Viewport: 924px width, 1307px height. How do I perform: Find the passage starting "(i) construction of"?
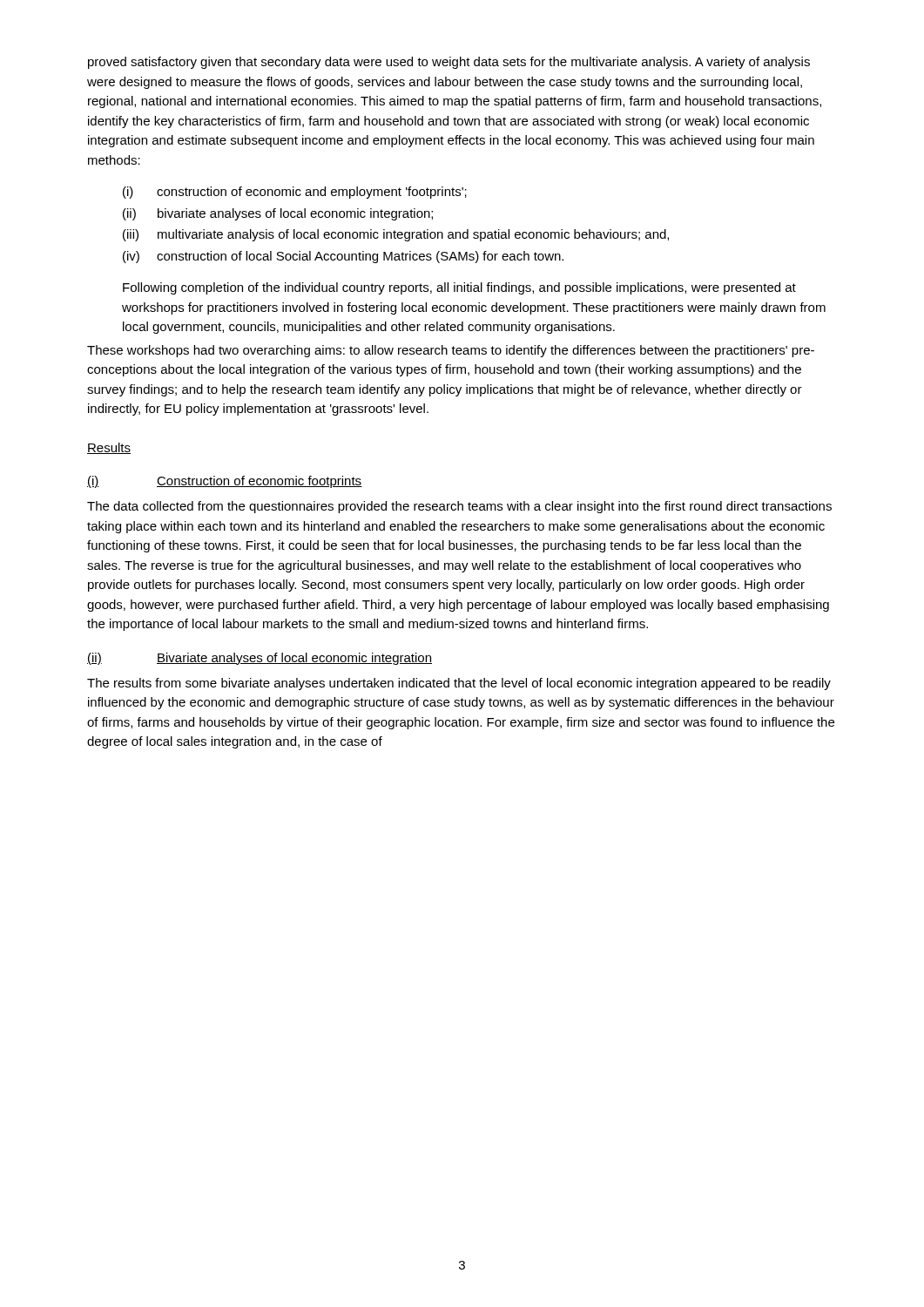(x=462, y=192)
